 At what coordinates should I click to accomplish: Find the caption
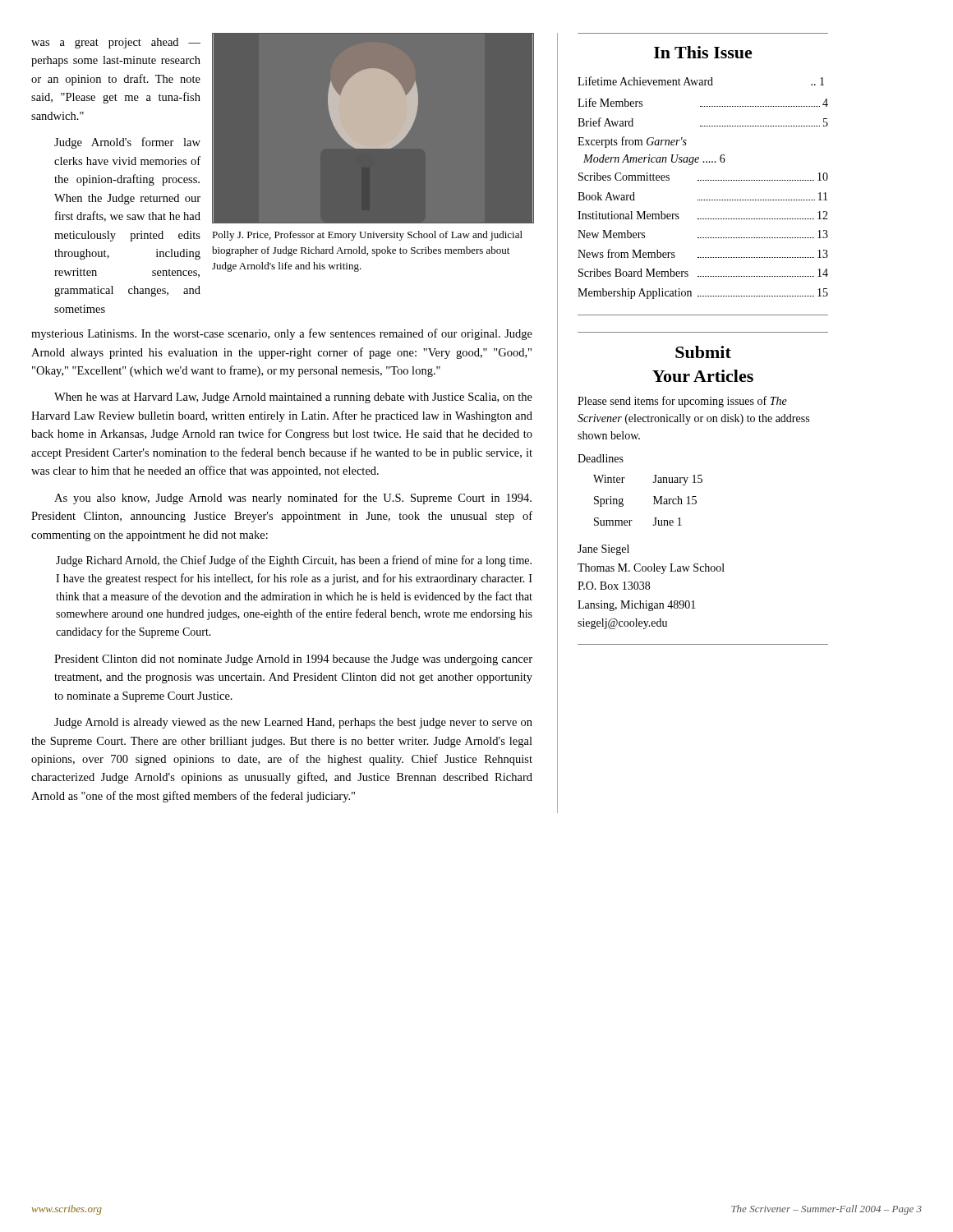click(x=367, y=250)
